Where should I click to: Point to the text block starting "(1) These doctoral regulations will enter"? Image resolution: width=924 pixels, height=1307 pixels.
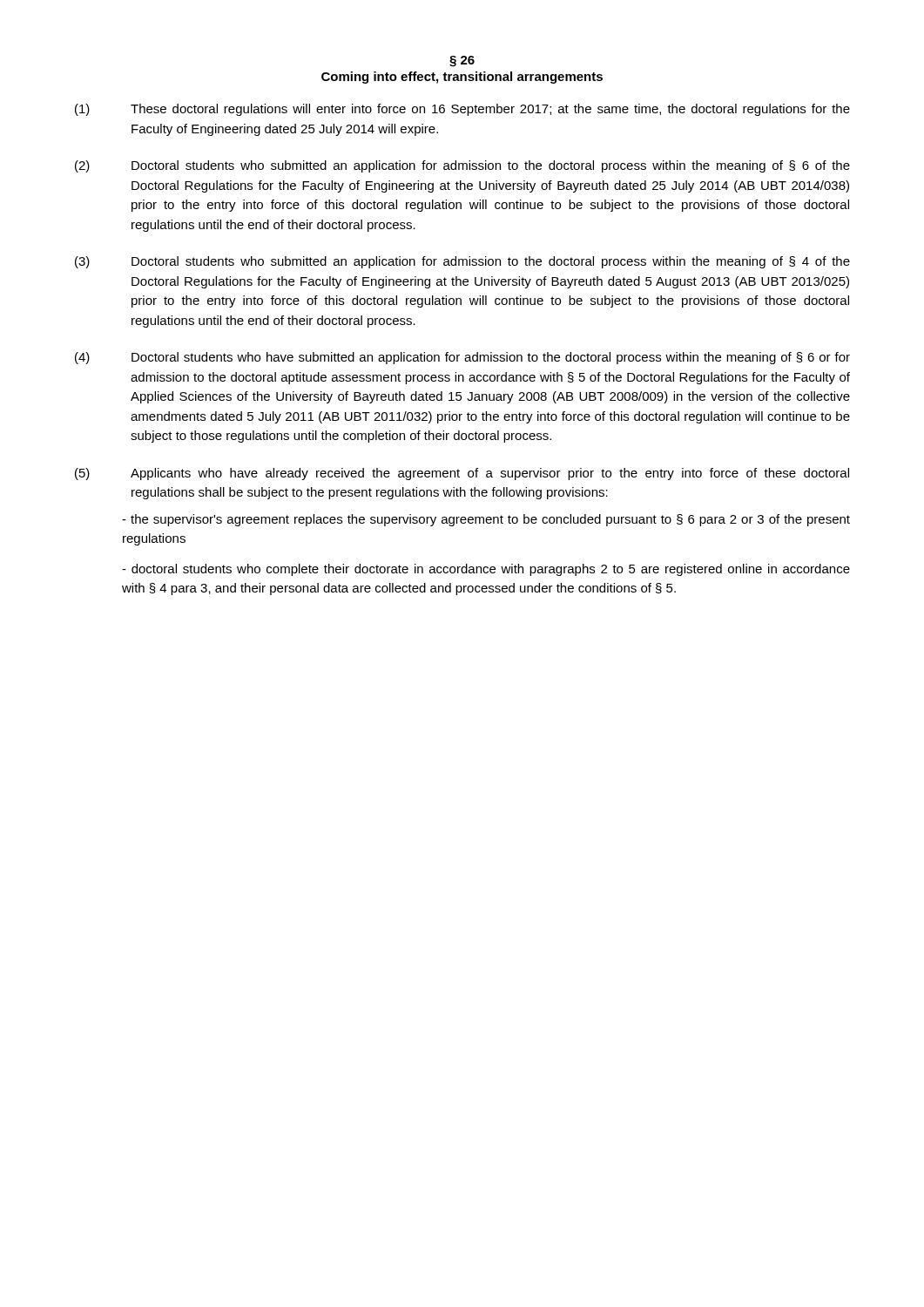coord(462,119)
